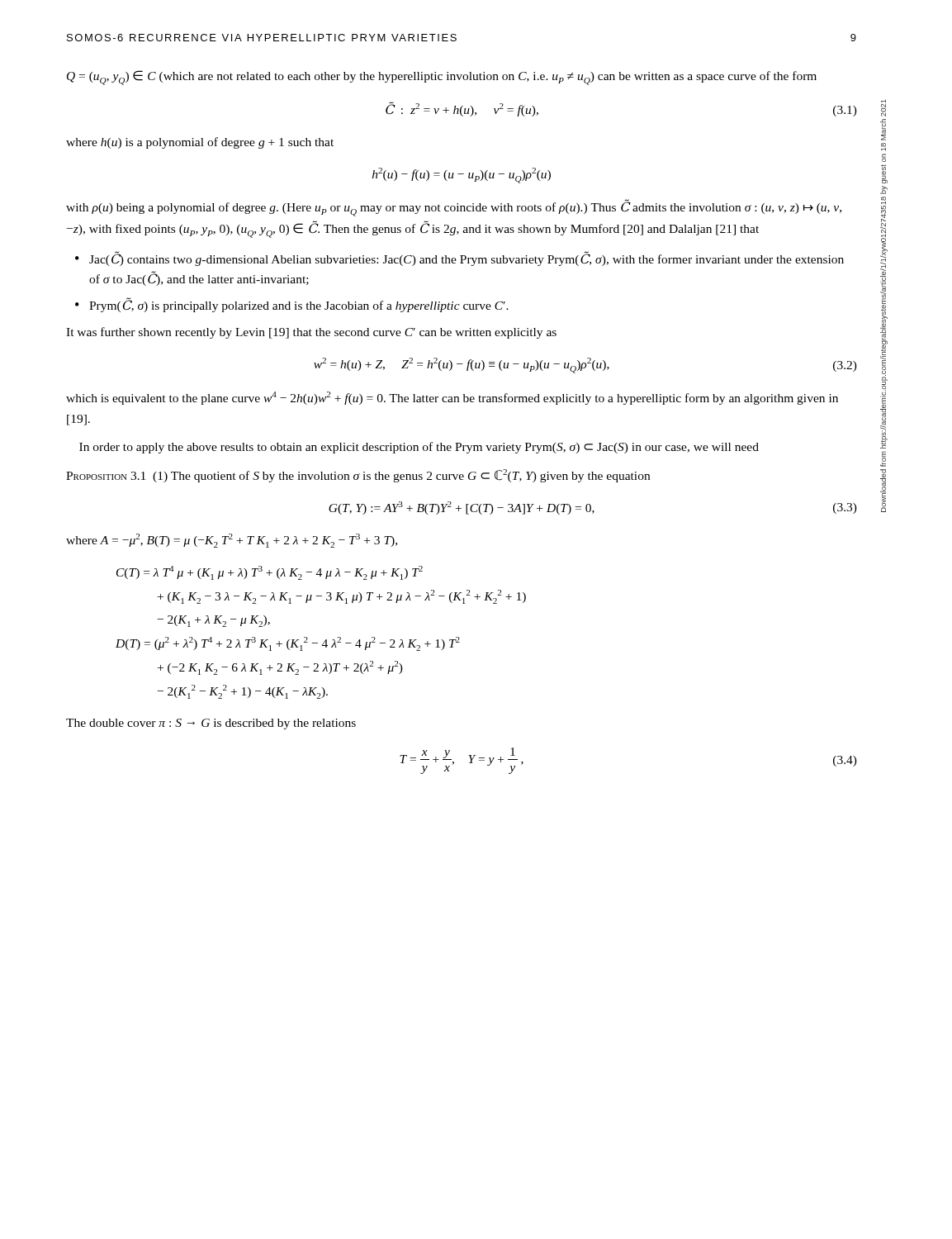The image size is (952, 1239).
Task: Select the text block containing "with ρ(u) being a polynomial of degree g."
Action: (x=454, y=219)
